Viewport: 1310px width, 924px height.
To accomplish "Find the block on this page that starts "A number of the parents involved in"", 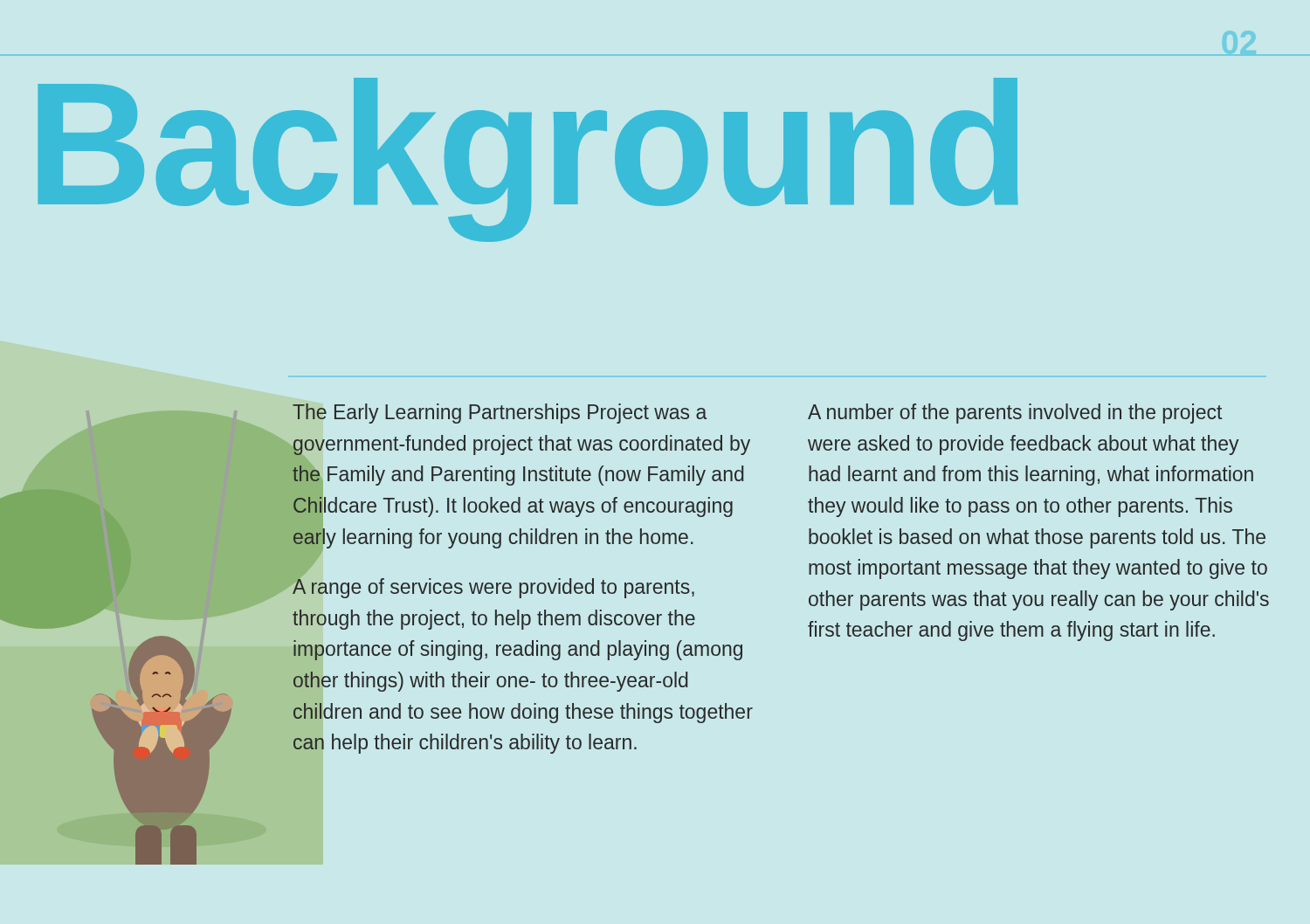I will pos(1039,522).
